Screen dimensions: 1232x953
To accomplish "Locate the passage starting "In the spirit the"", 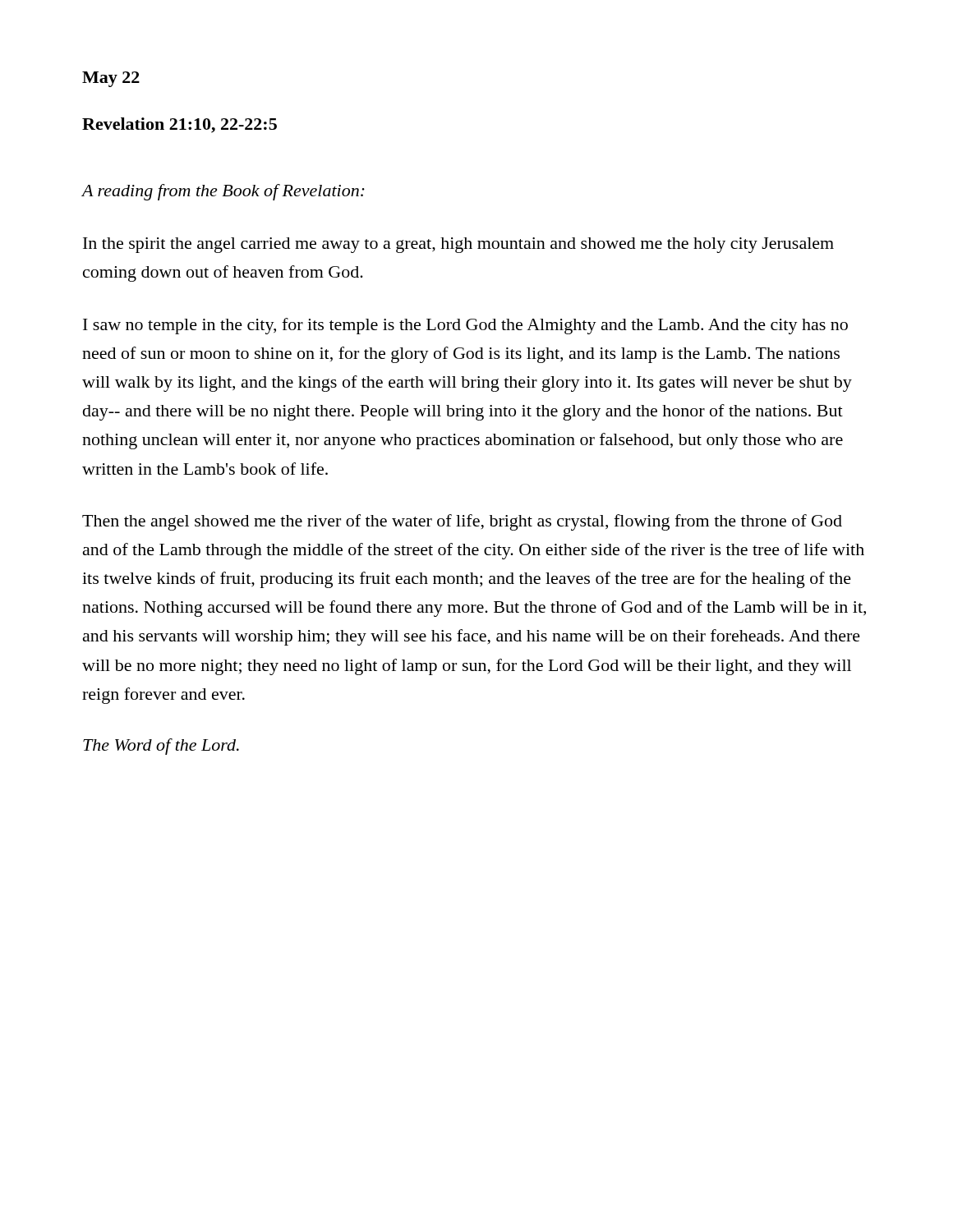I will (x=458, y=257).
